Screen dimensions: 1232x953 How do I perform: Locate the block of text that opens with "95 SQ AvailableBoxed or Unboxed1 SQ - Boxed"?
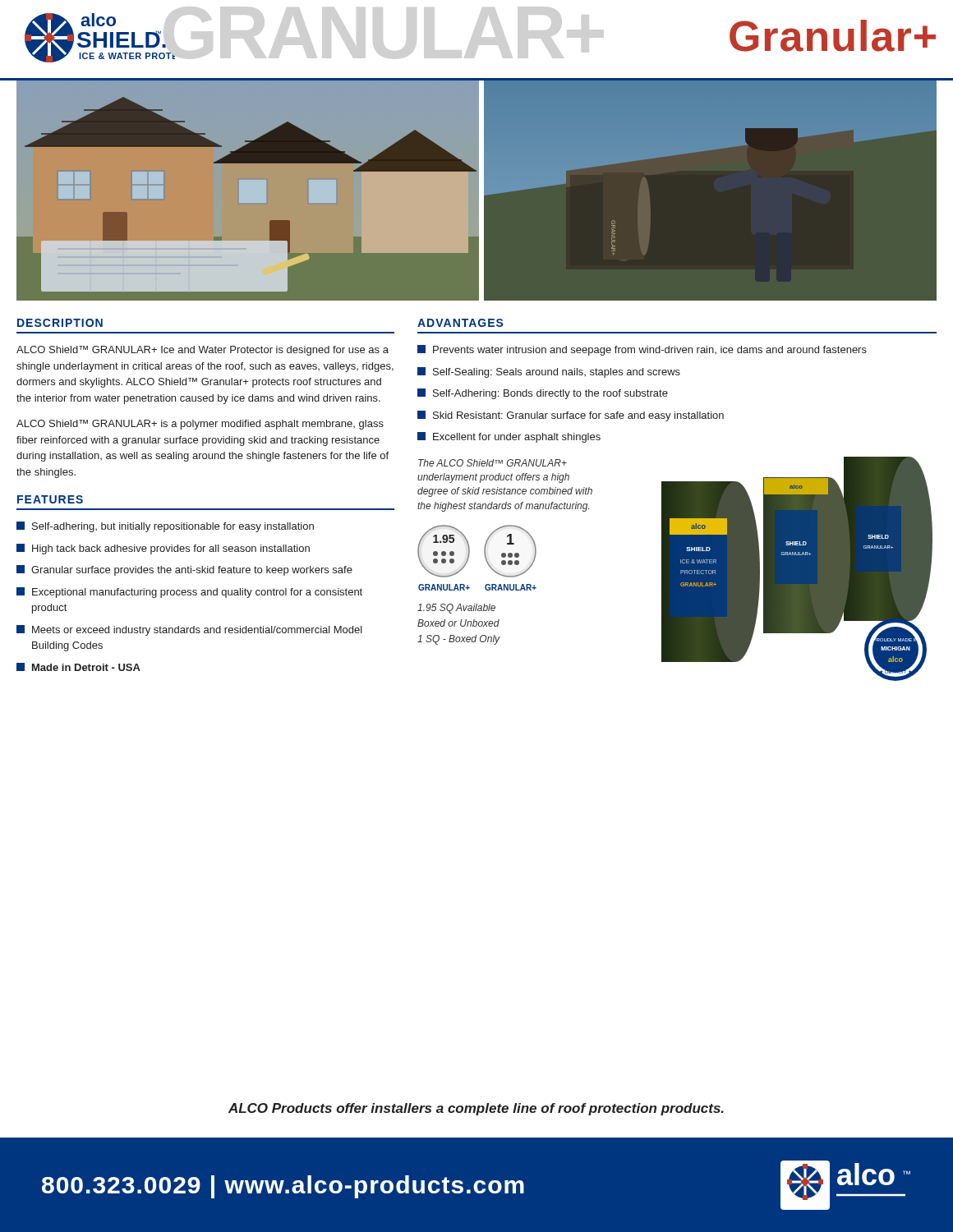[x=458, y=624]
